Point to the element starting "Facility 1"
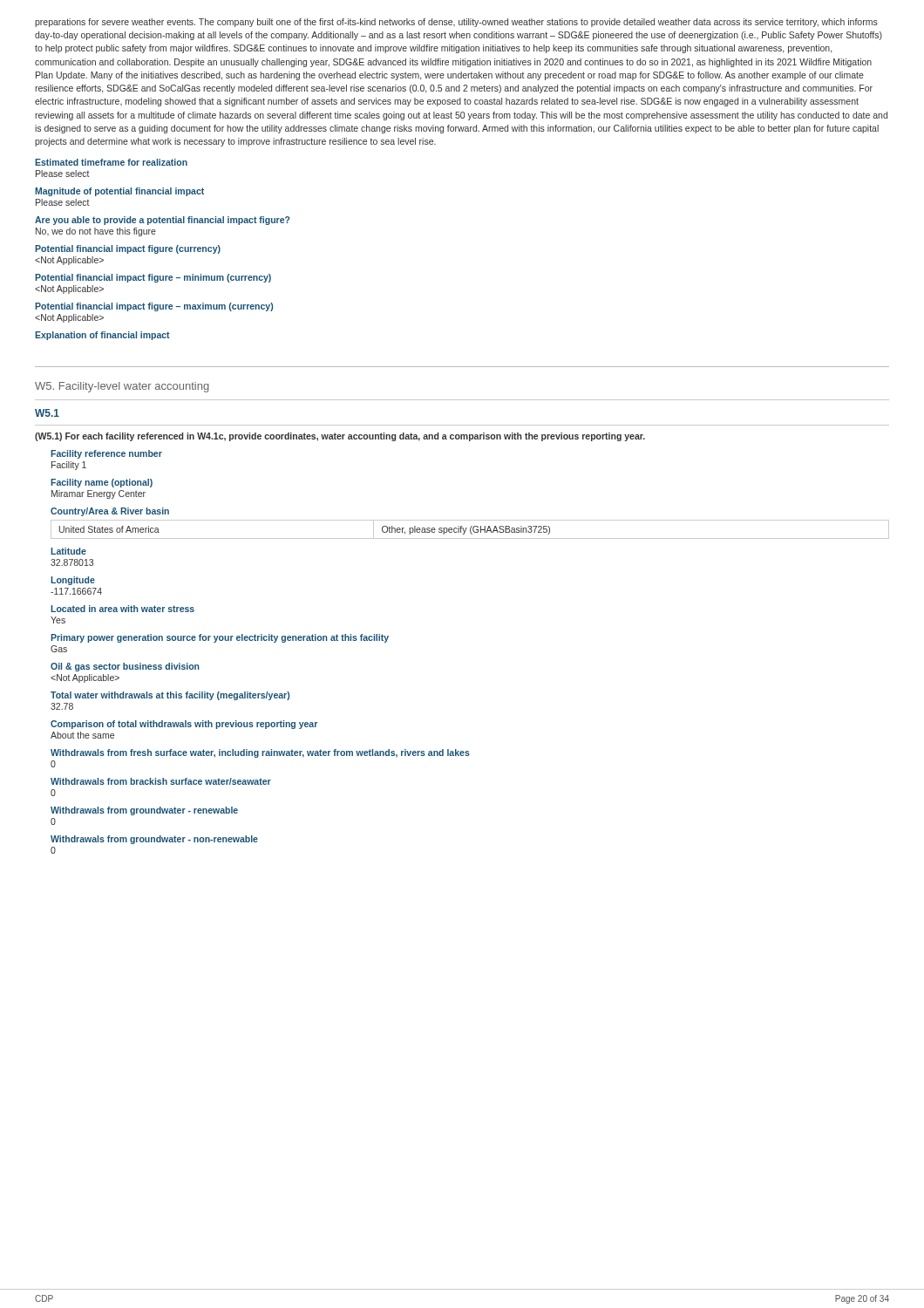 [69, 465]
